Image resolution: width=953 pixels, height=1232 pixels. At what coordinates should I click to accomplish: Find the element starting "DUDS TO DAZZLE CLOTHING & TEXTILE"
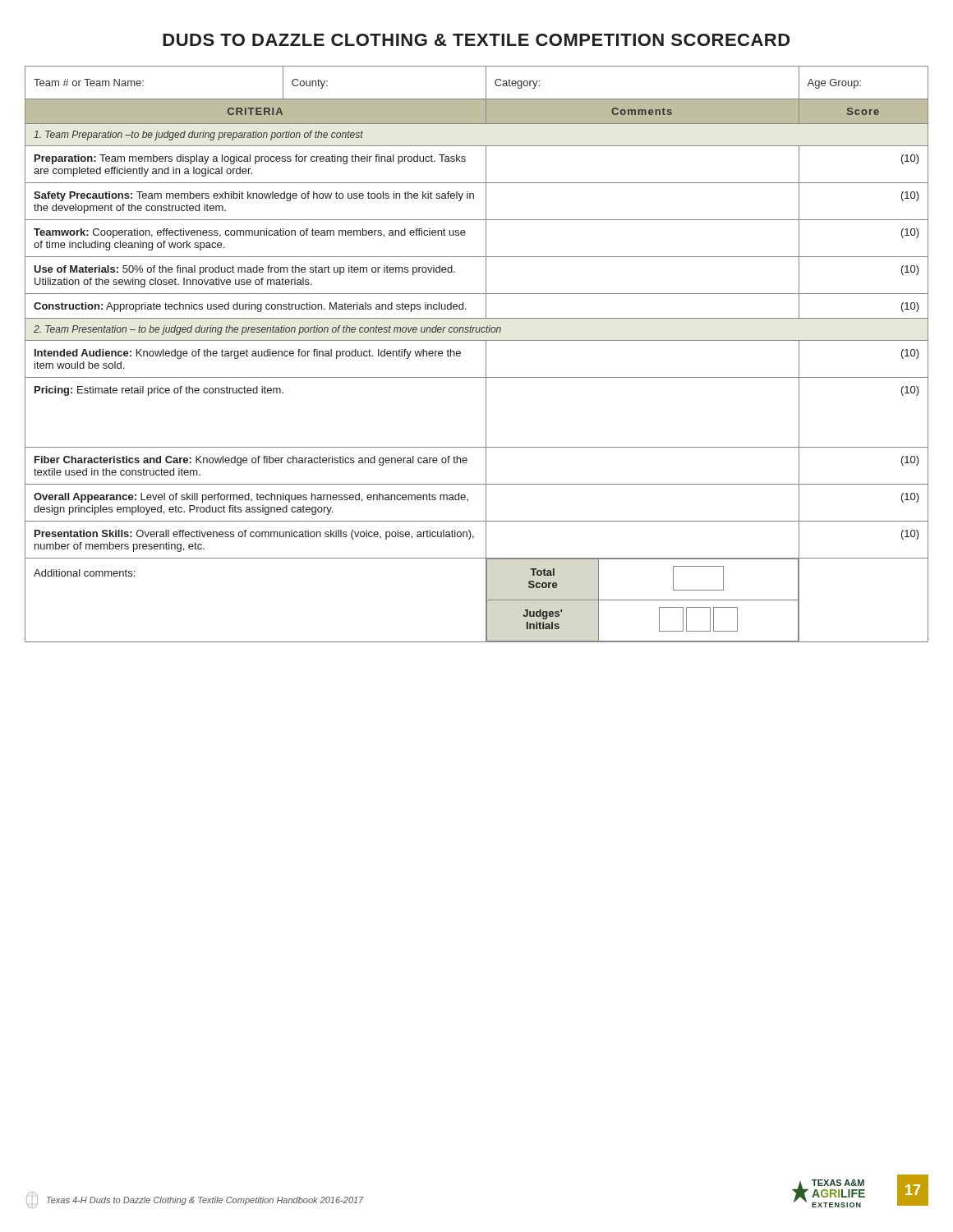pyautogui.click(x=476, y=40)
